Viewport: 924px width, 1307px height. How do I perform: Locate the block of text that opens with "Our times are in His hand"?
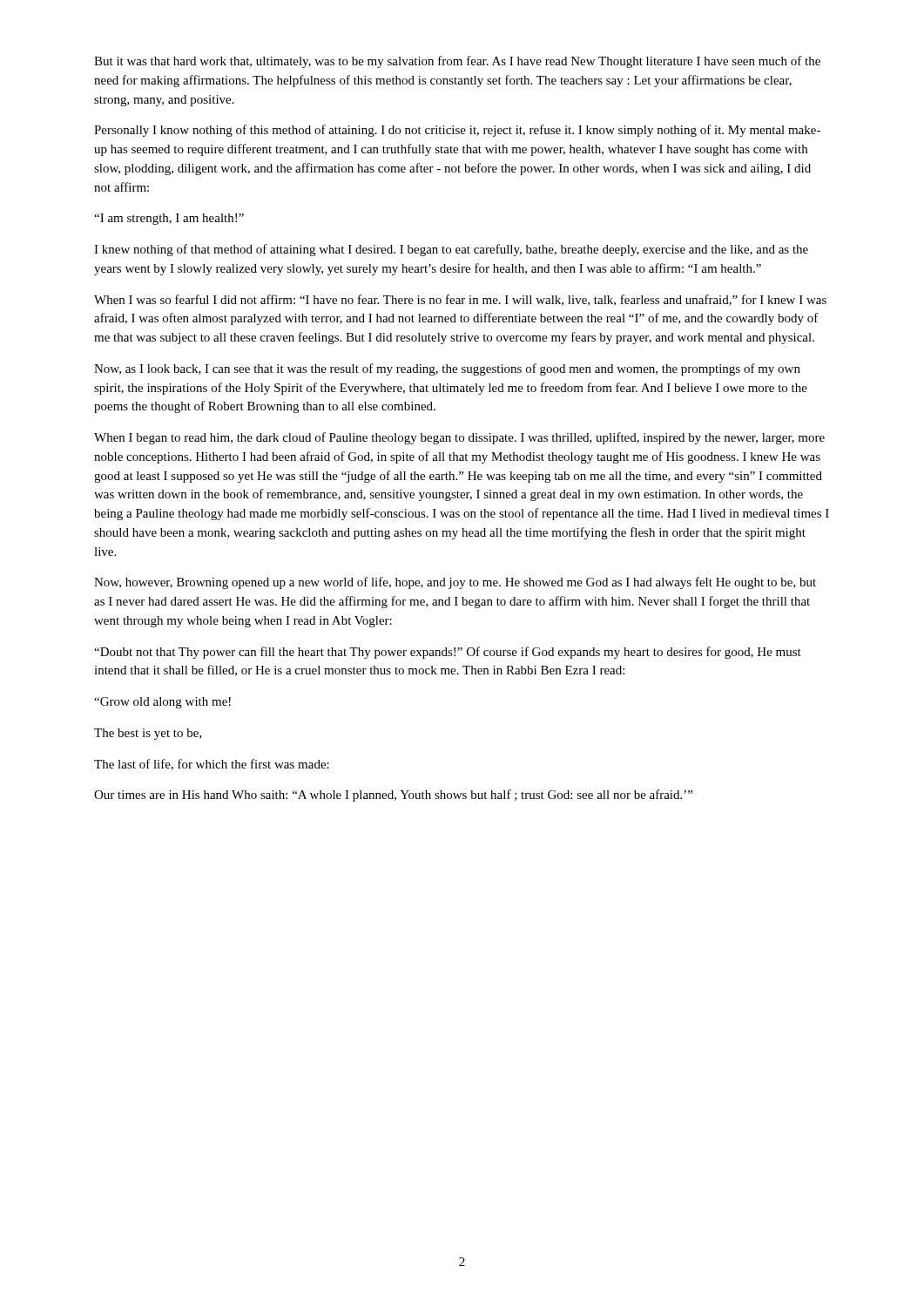[394, 795]
